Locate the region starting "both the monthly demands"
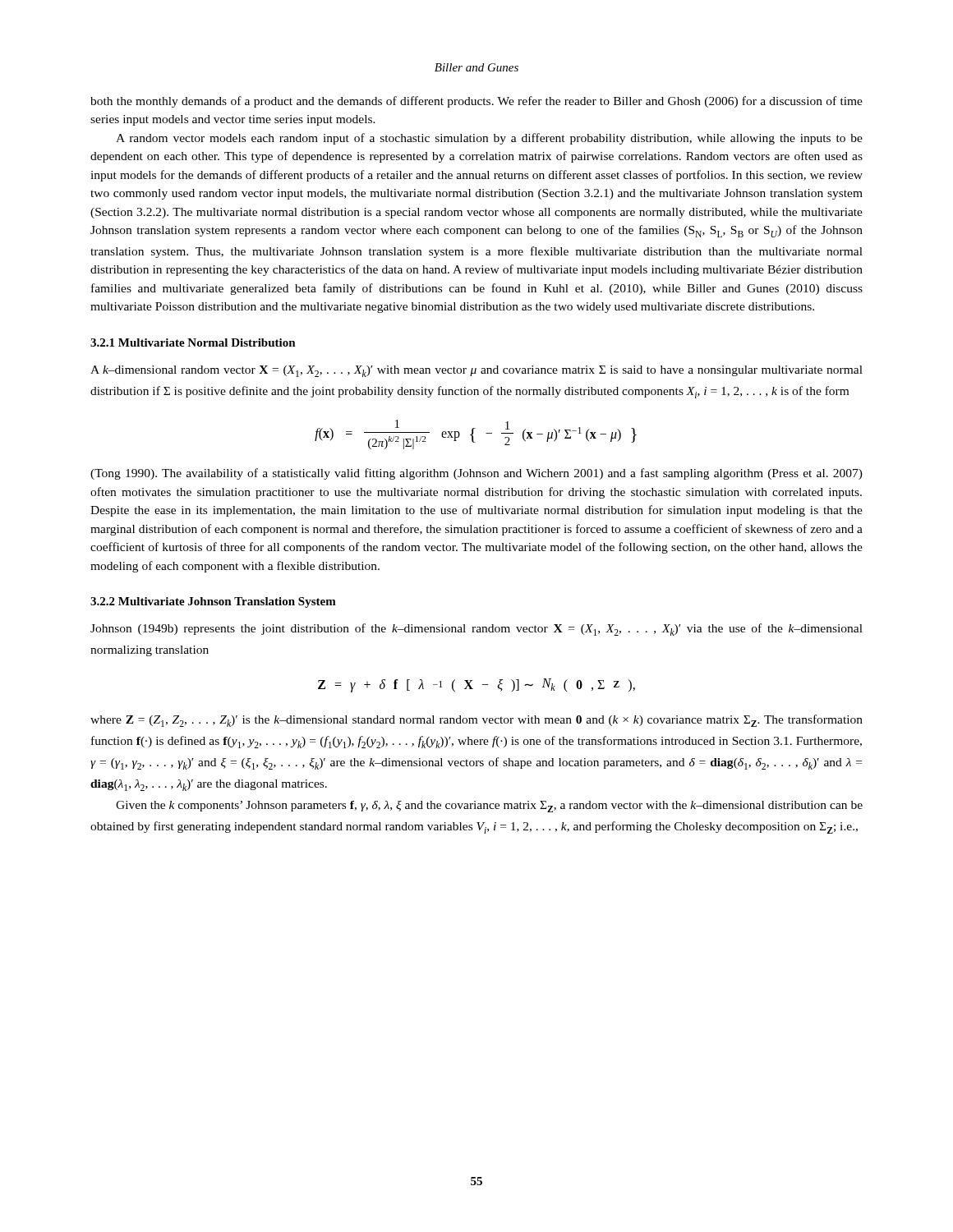Viewport: 953px width, 1232px height. point(476,110)
